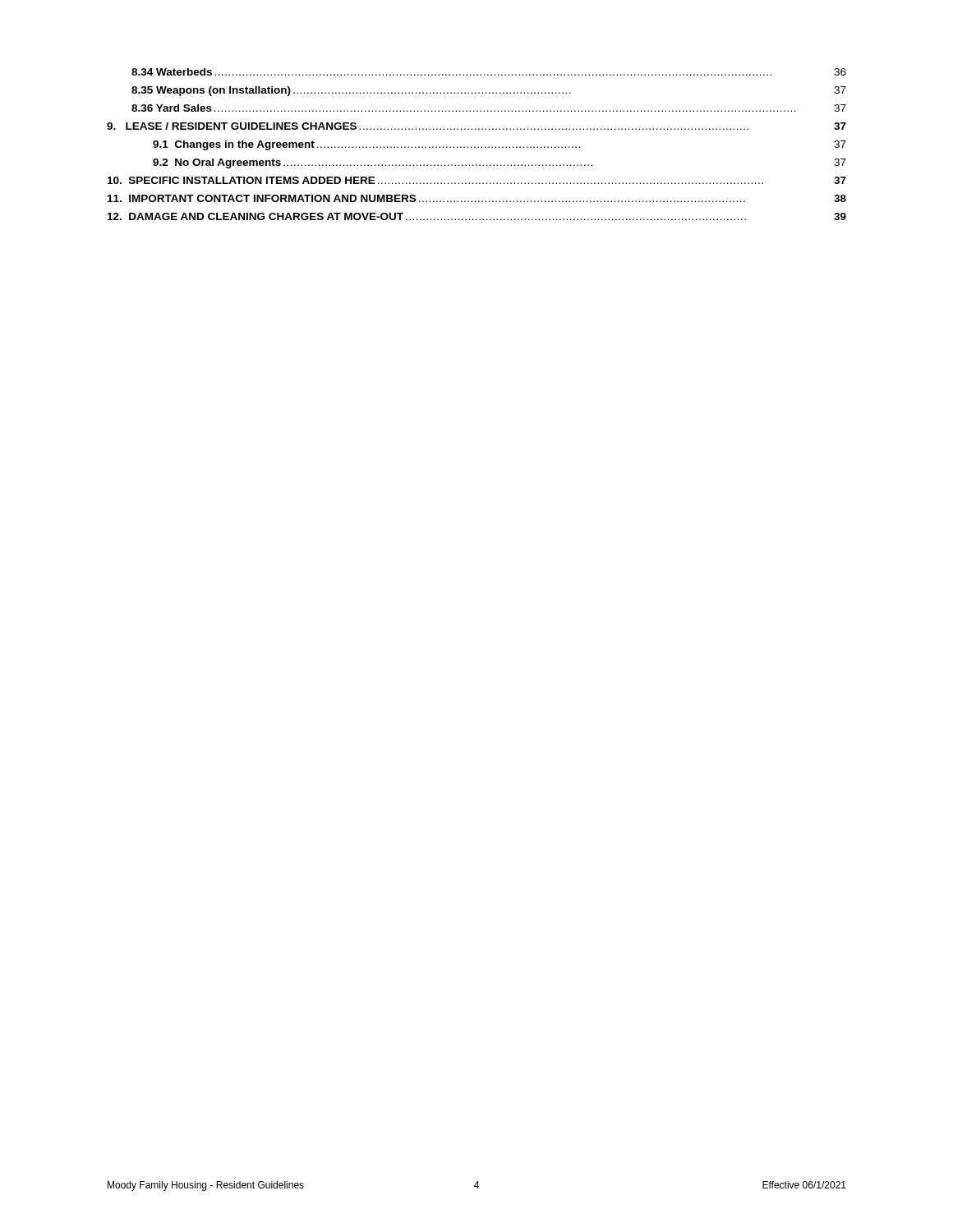The height and width of the screenshot is (1232, 953).
Task: Navigate to the passage starting "9.2 No Oral Agreements"
Action: (x=499, y=162)
